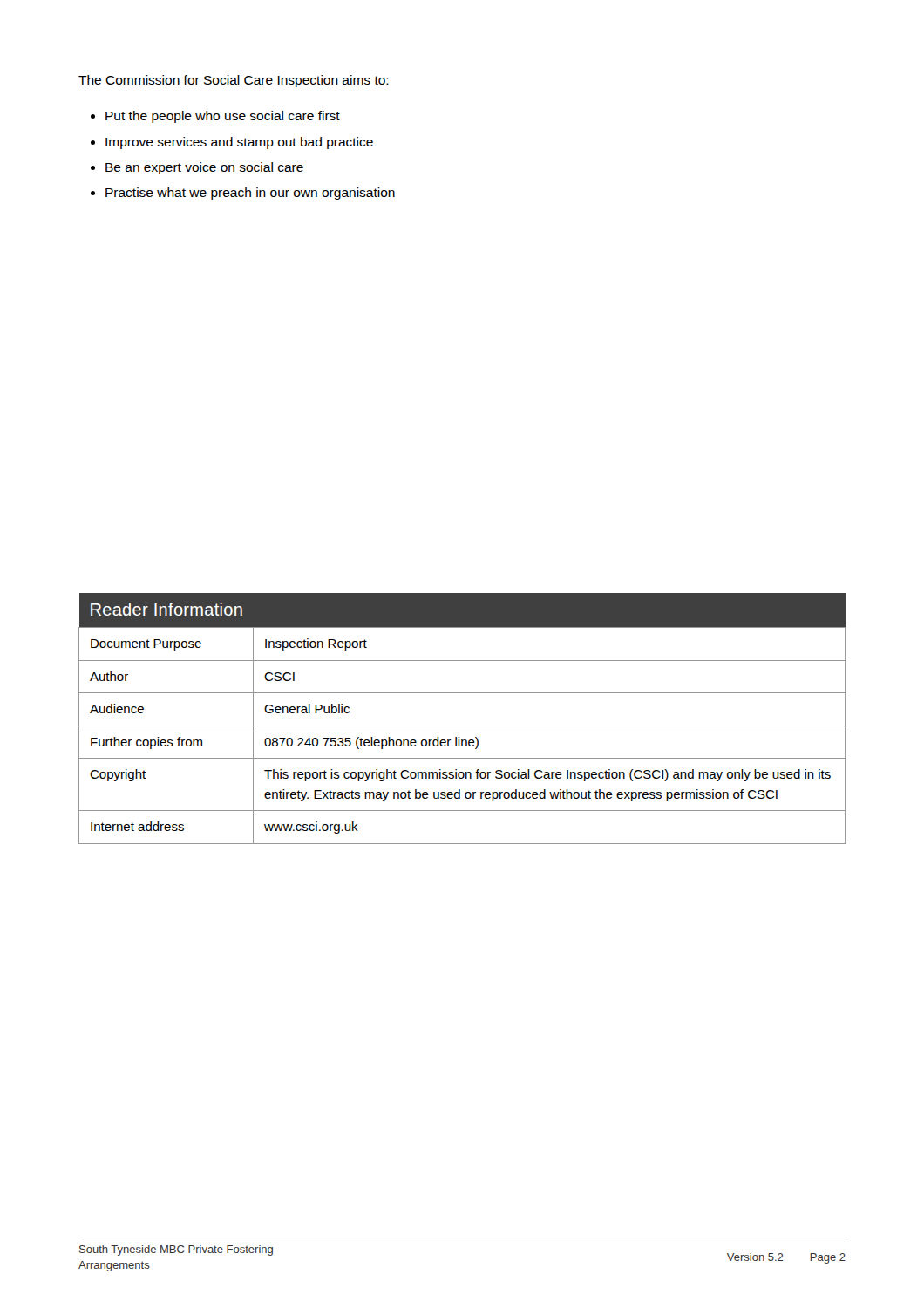
Task: Select the region starting "Put the people who use"
Action: pyautogui.click(x=222, y=116)
